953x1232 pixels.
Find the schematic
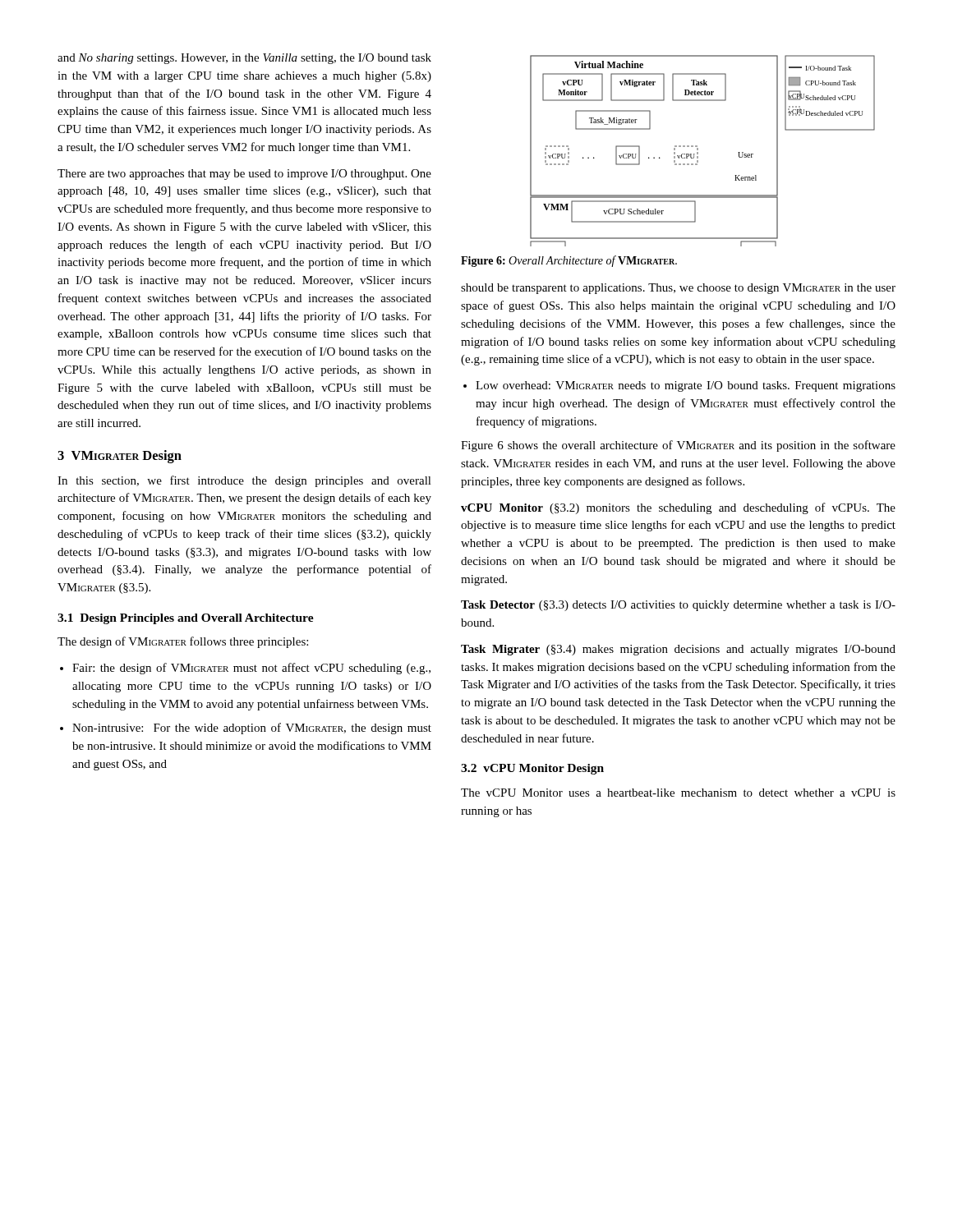[678, 148]
